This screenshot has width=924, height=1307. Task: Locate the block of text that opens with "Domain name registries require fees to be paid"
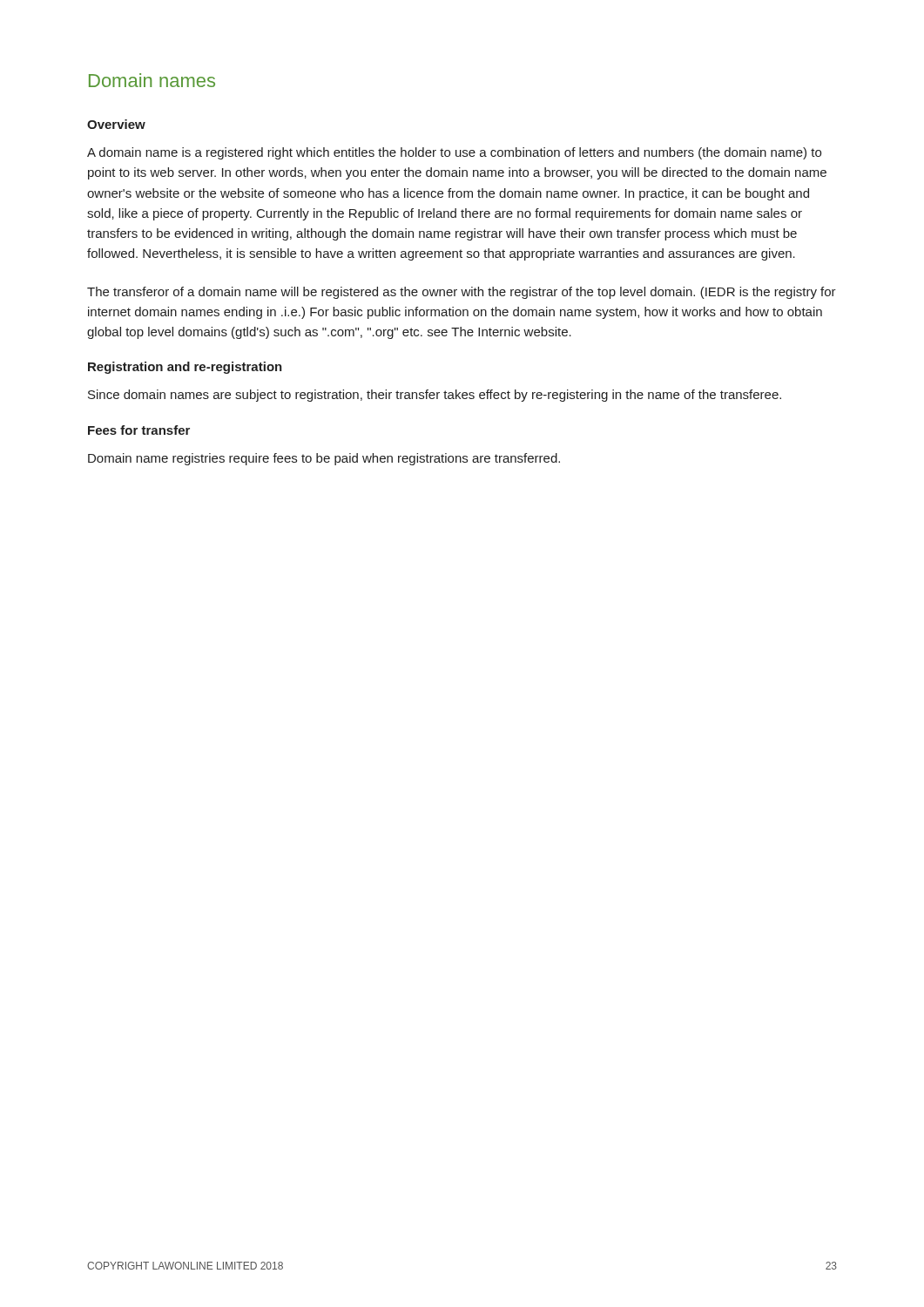[462, 458]
